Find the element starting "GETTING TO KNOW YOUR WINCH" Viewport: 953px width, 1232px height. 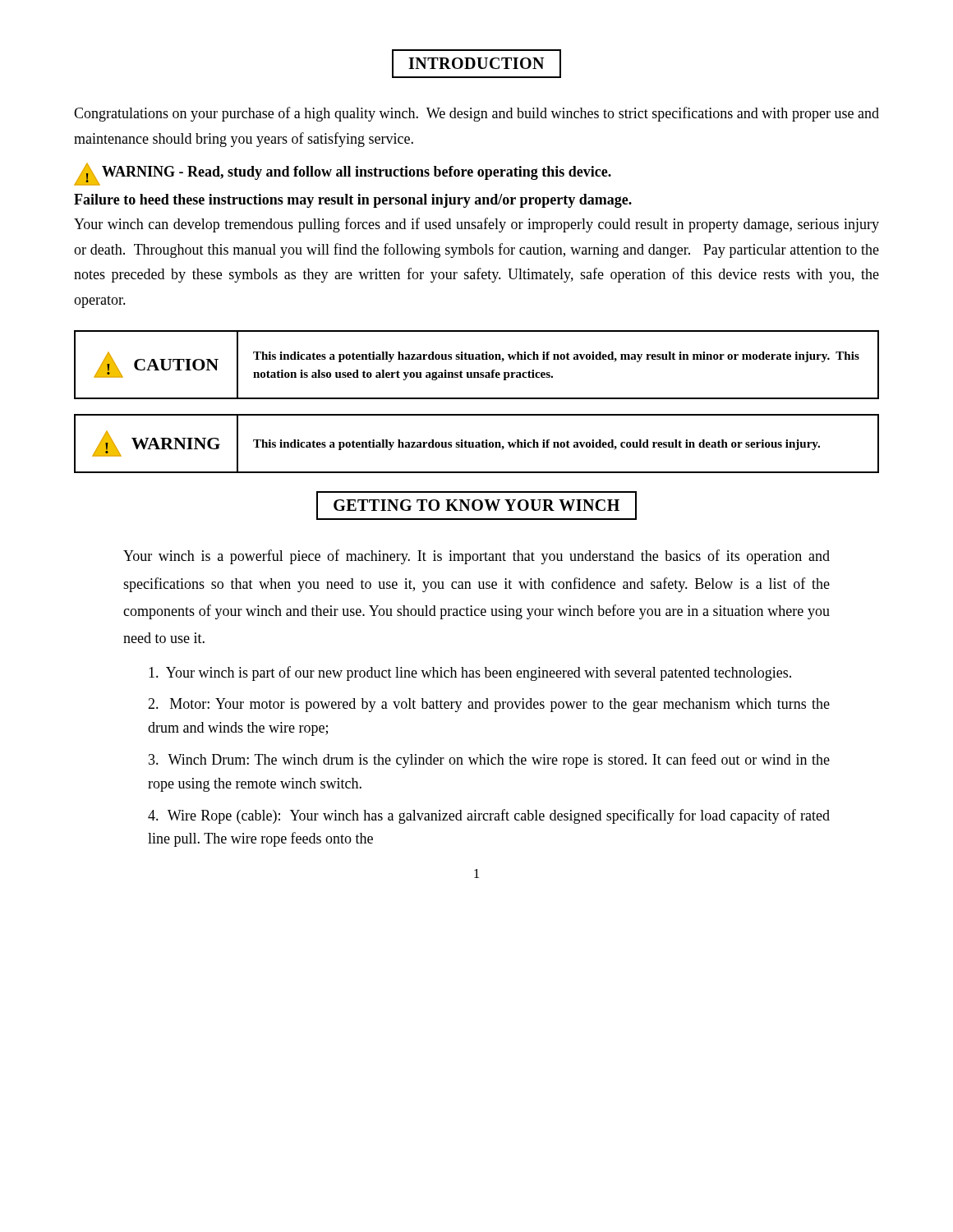476,506
